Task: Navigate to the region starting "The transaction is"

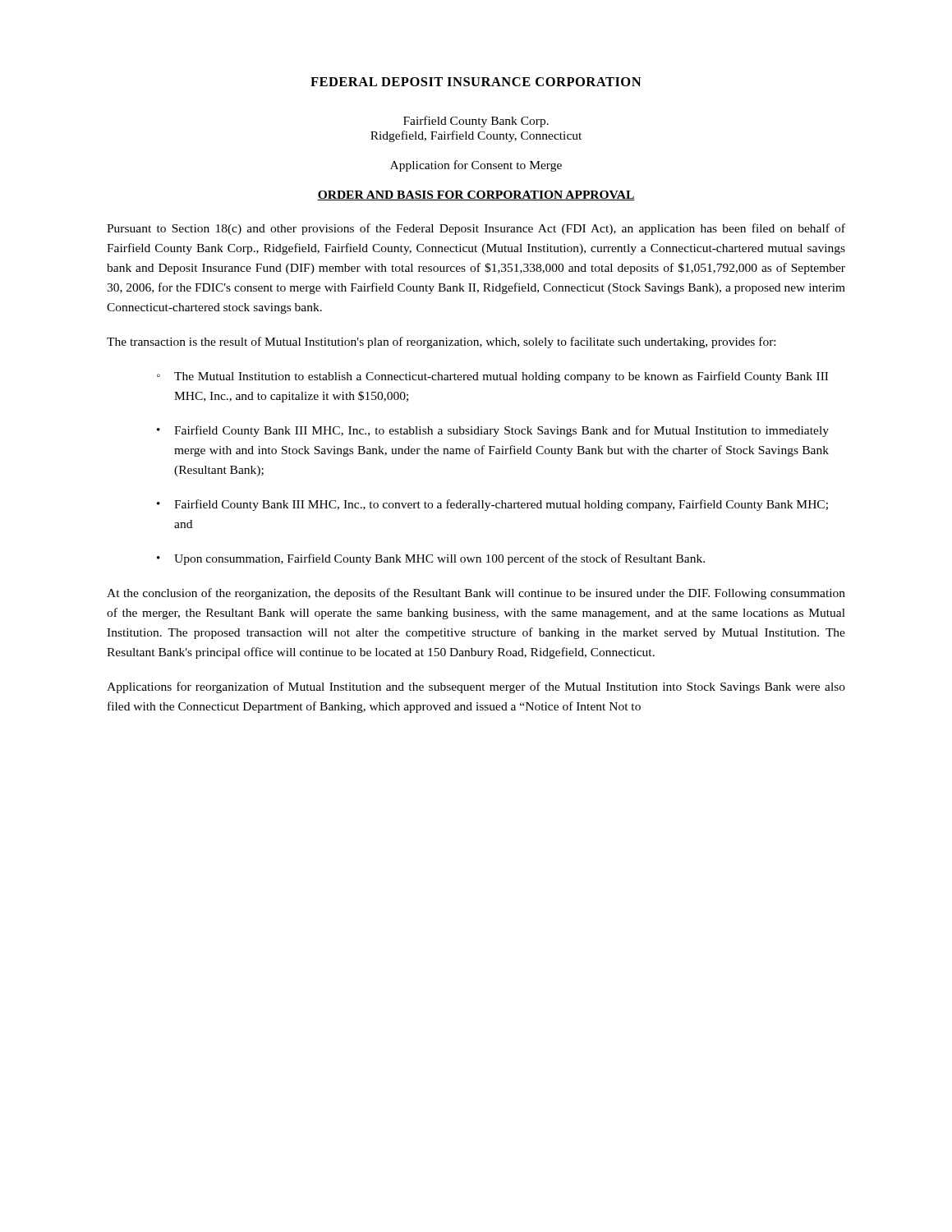Action: tap(442, 341)
